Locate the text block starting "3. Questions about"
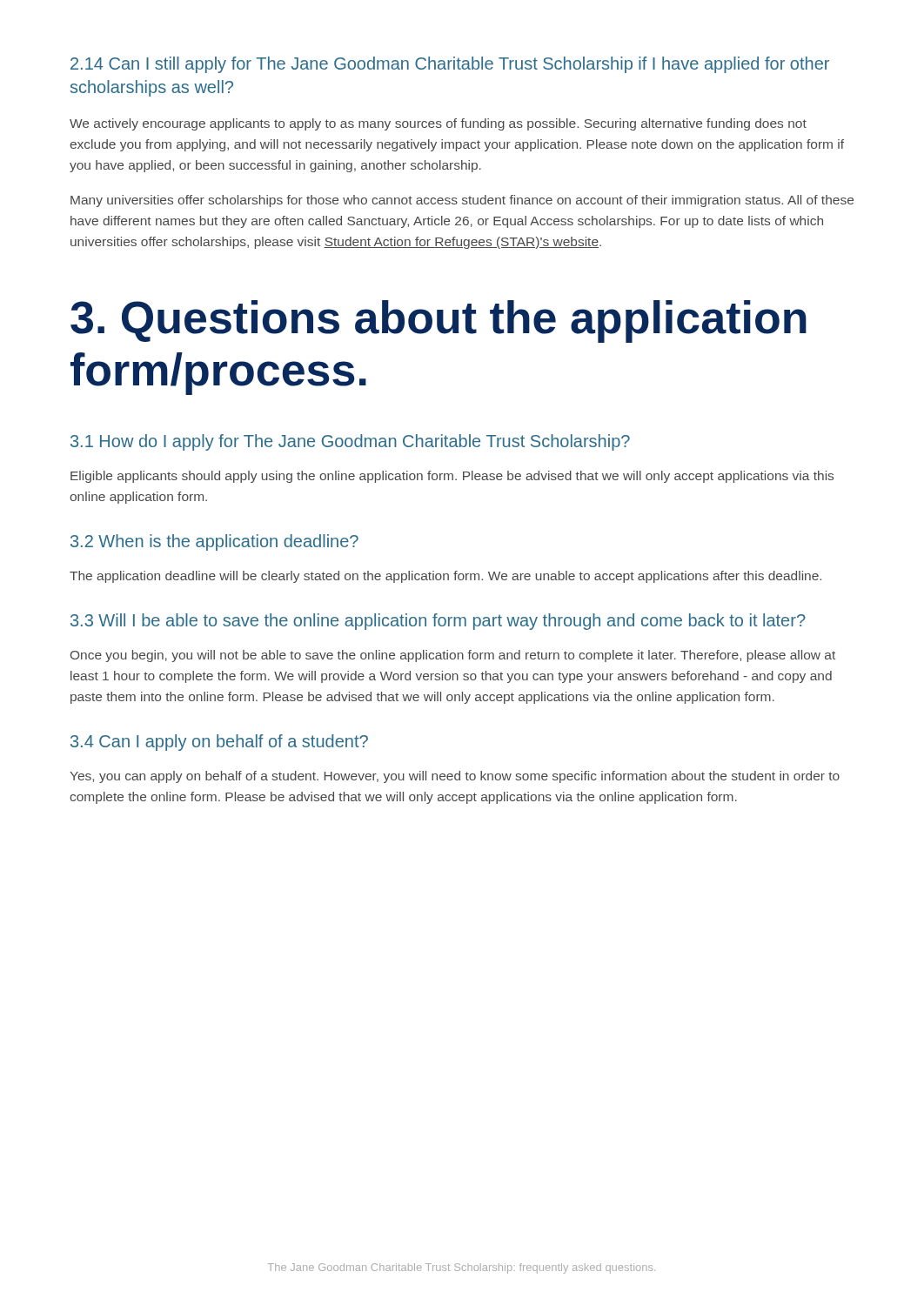 (x=439, y=344)
